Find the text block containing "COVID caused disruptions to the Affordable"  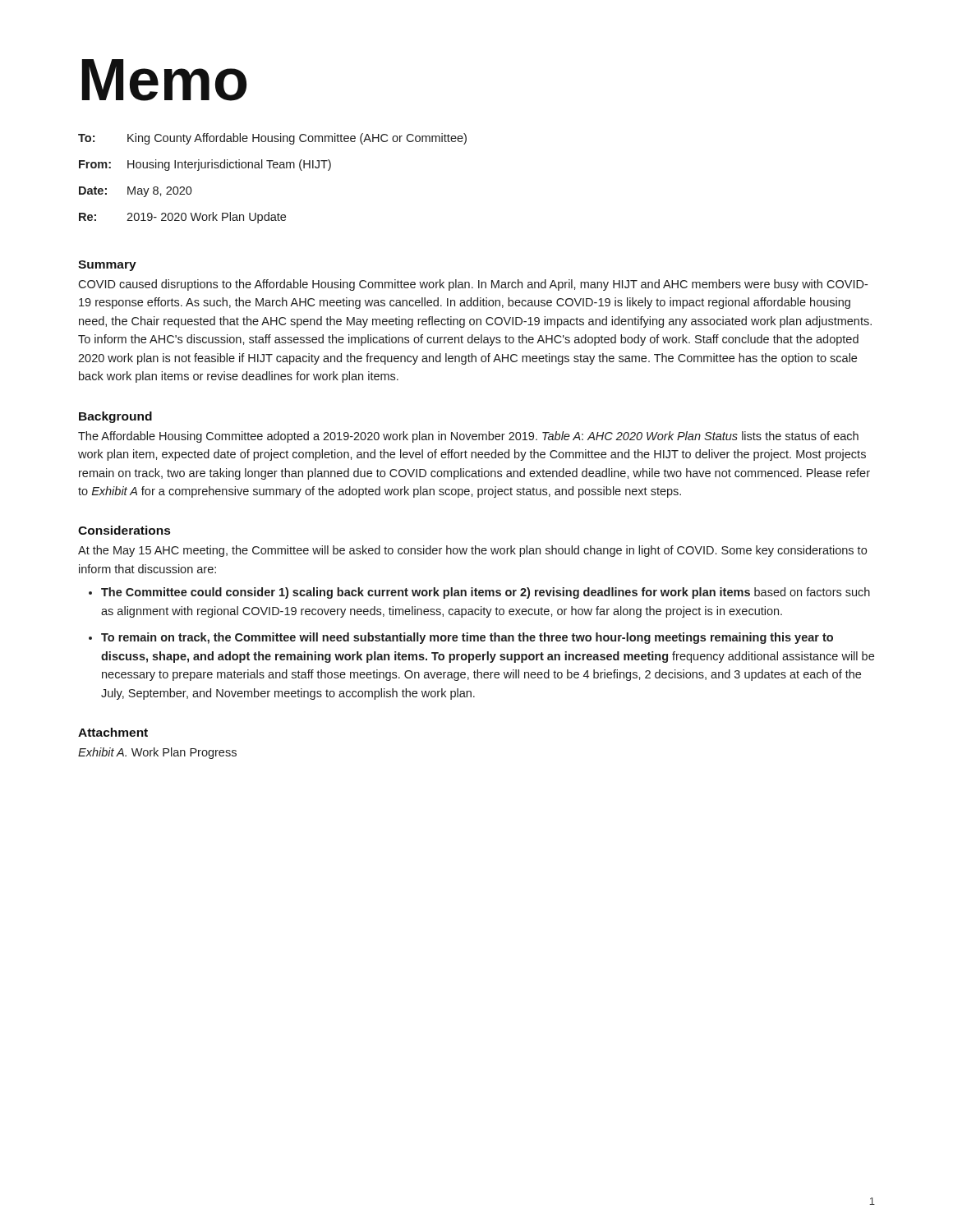[476, 330]
